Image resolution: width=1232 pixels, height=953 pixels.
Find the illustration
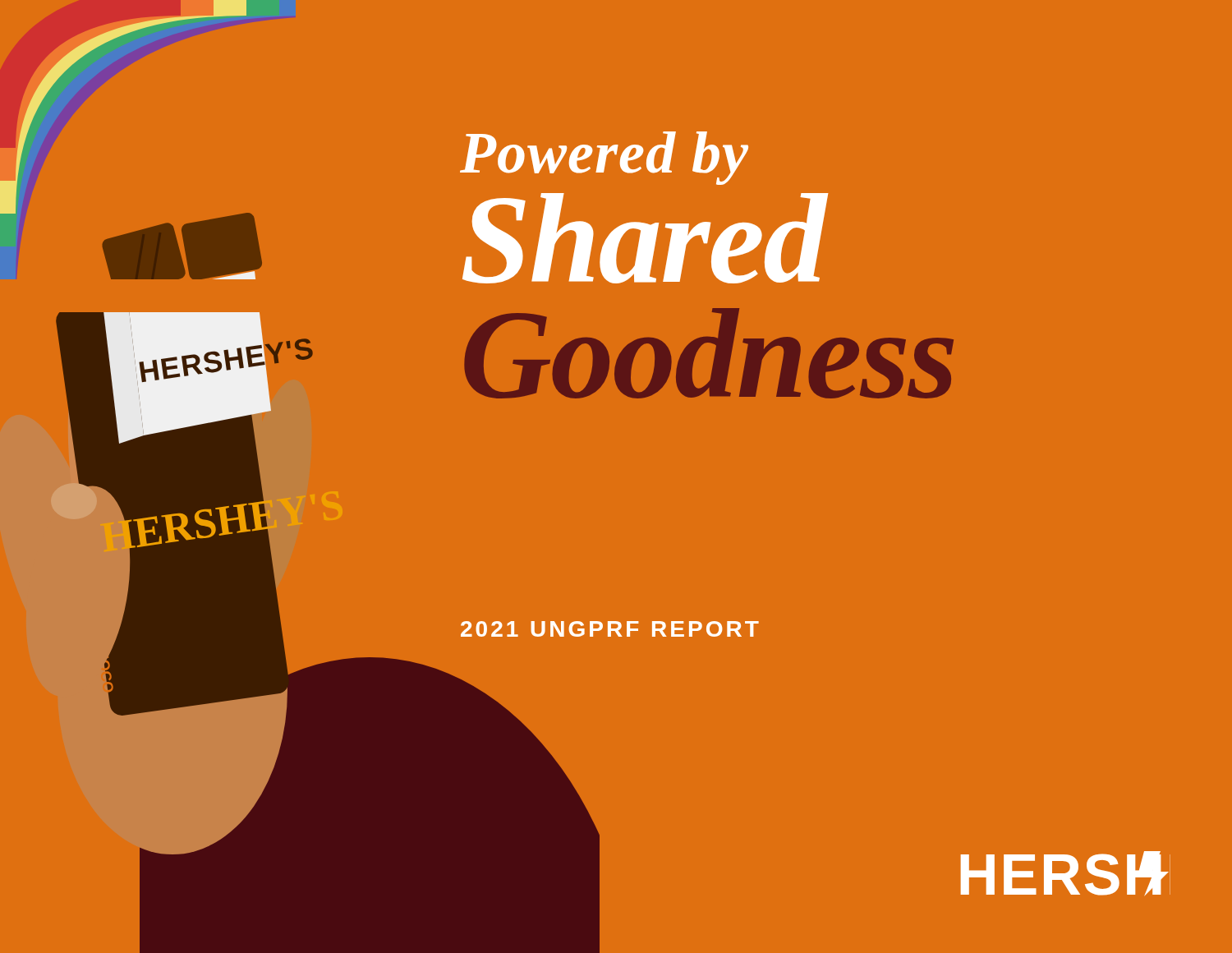172,156
